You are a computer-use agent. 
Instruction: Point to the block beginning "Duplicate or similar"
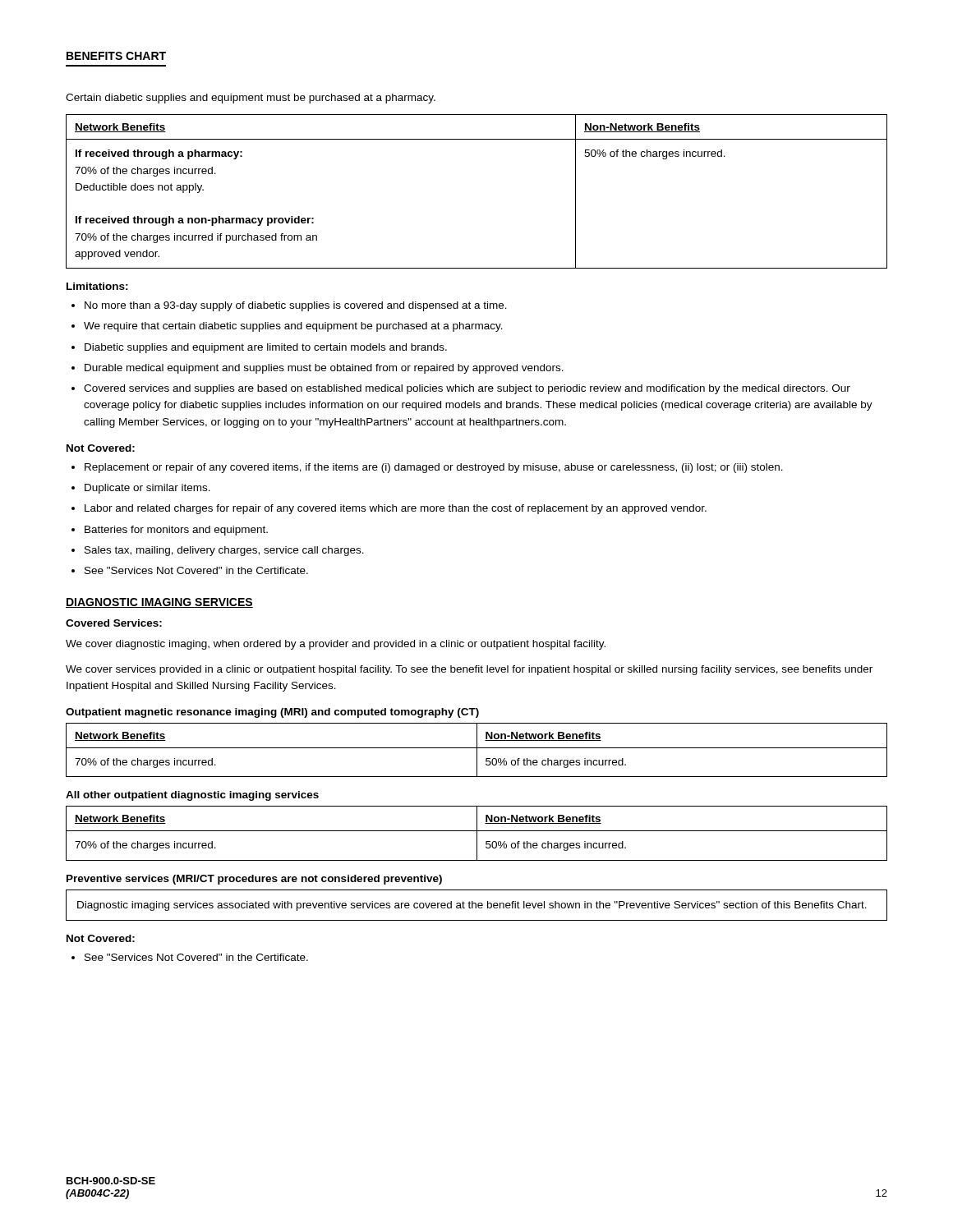point(147,488)
